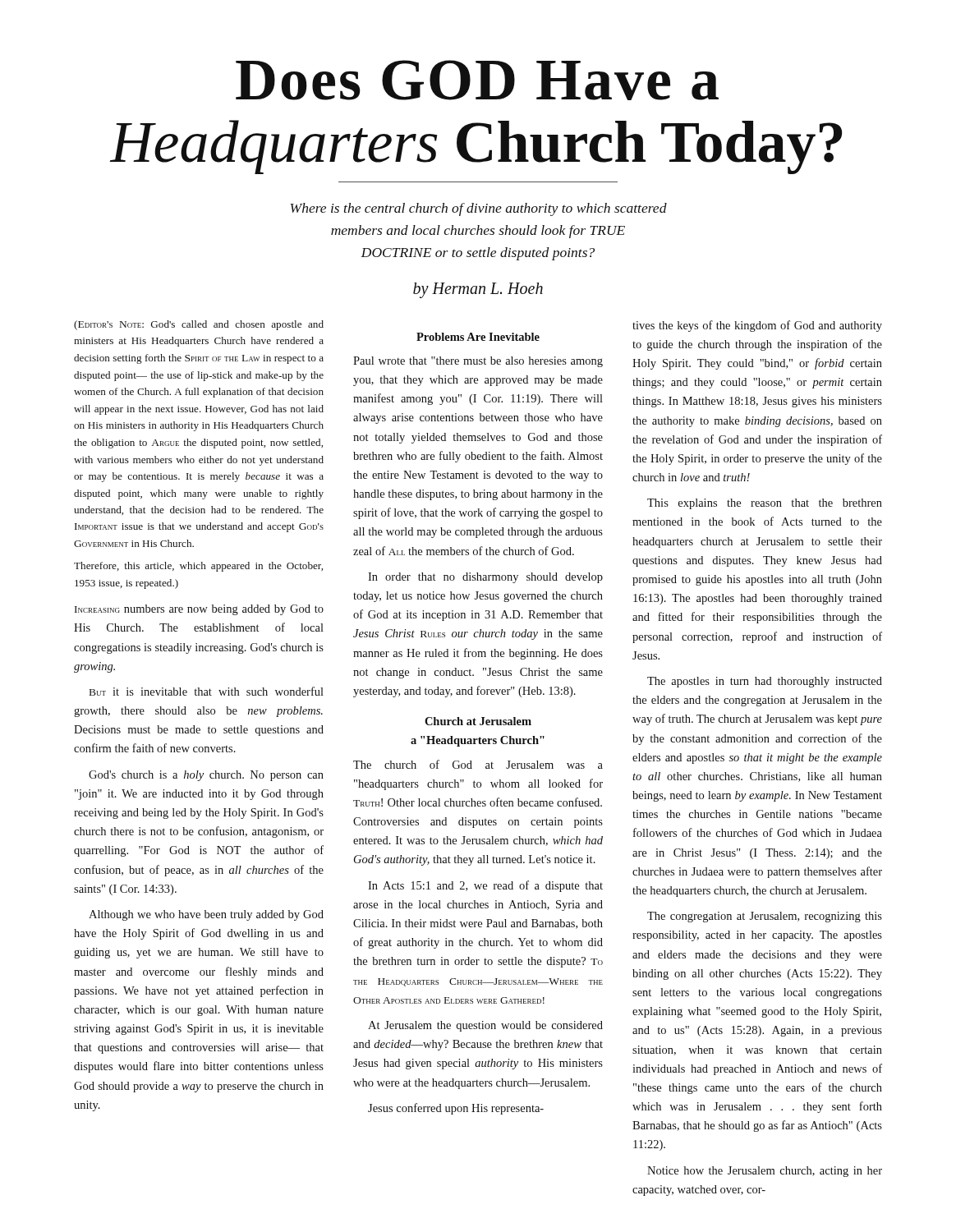Find the text starting "tives the keys"
Screen dimensions: 1232x956
point(757,757)
